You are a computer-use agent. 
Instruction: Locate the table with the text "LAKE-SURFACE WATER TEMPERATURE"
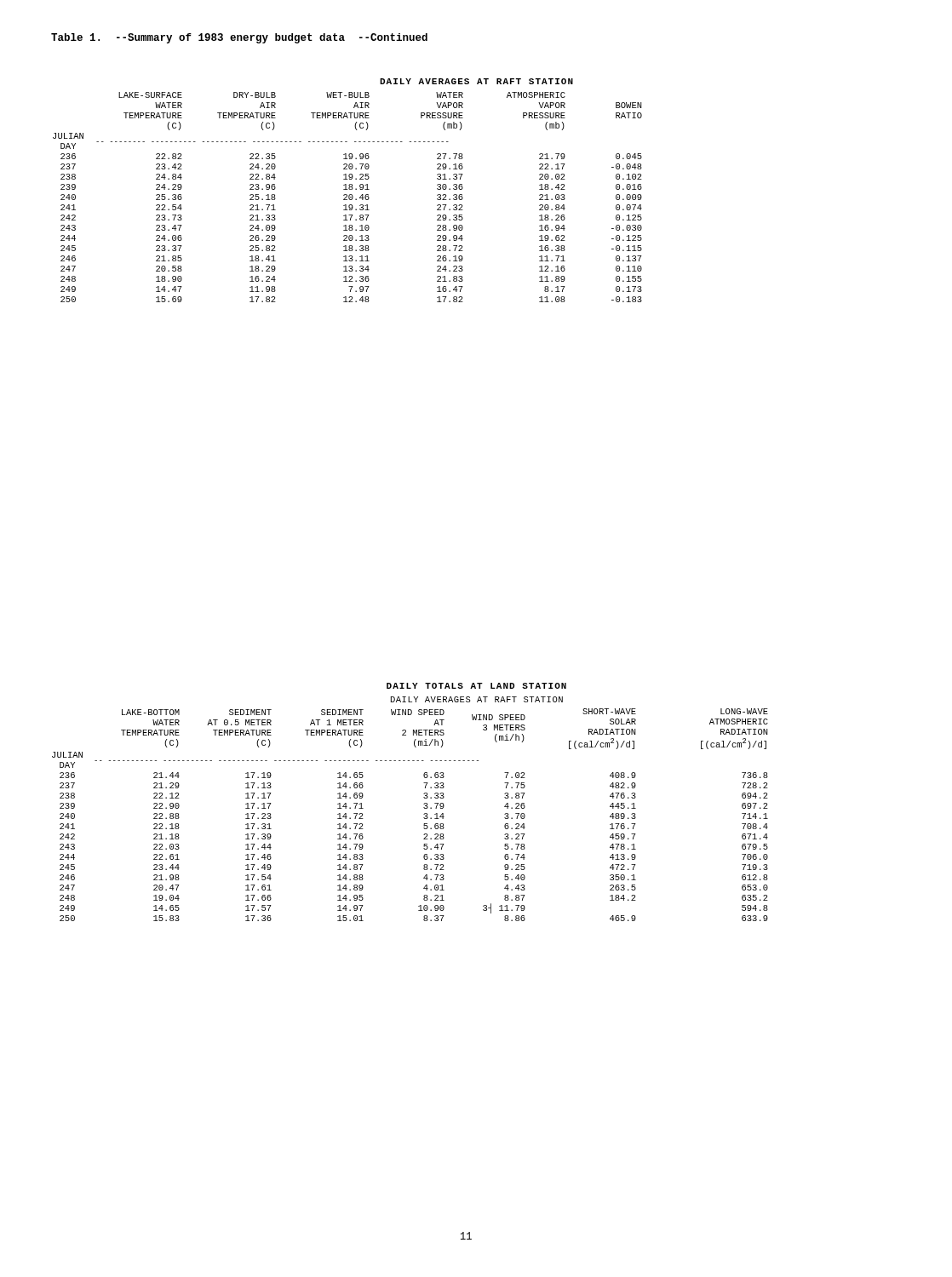click(477, 191)
